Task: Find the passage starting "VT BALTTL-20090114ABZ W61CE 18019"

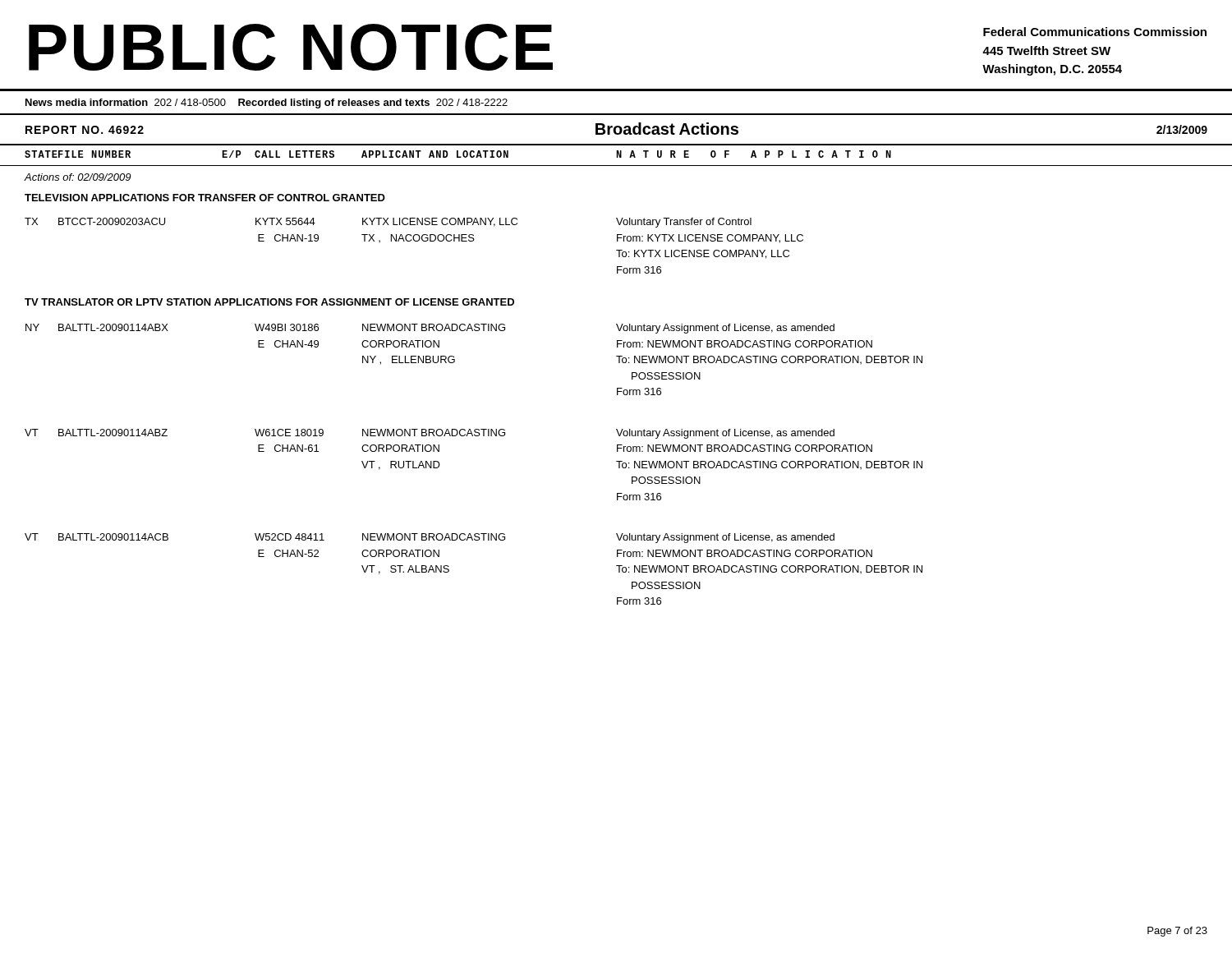Action: tap(616, 464)
